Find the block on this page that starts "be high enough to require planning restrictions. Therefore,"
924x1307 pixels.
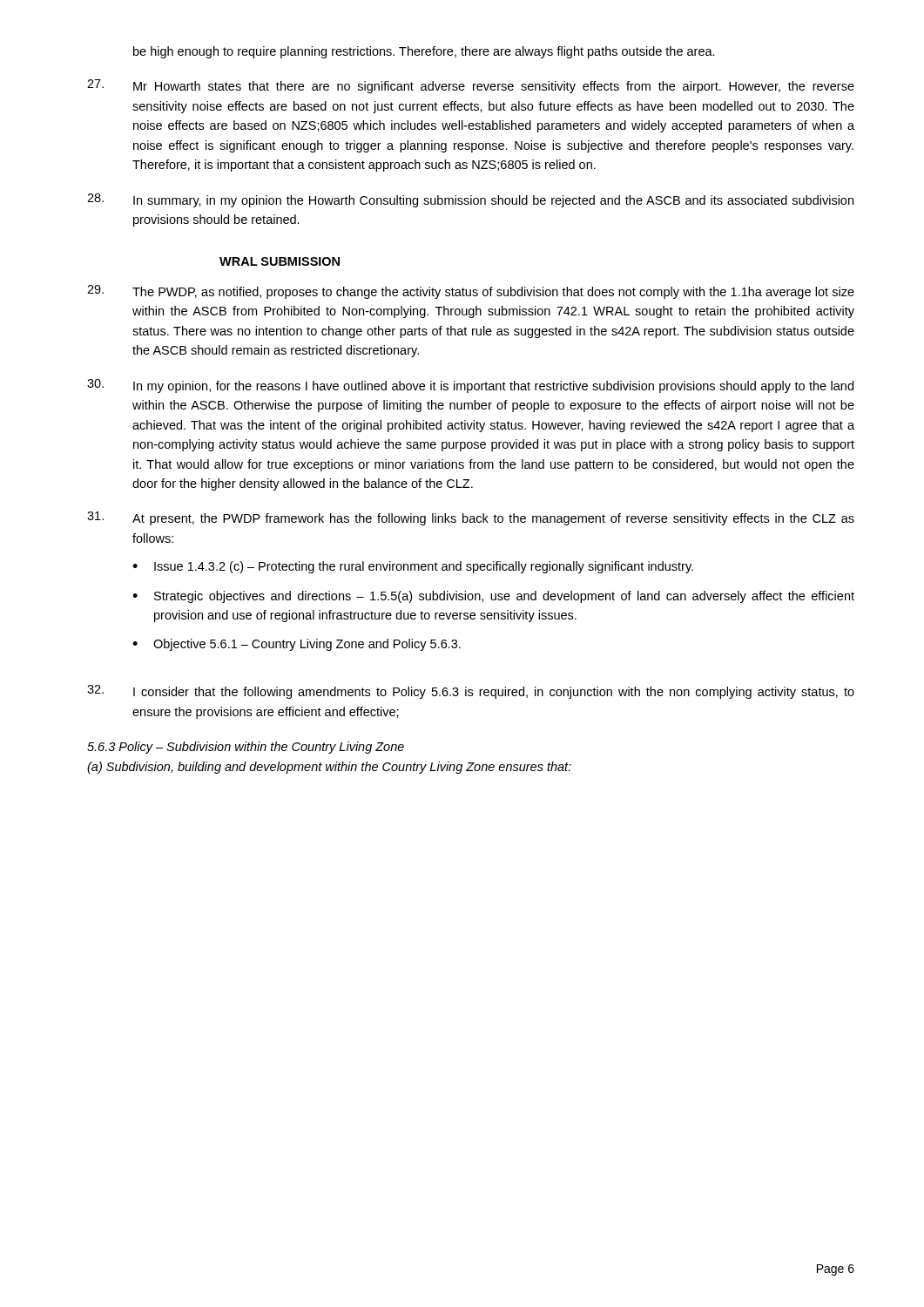click(424, 51)
